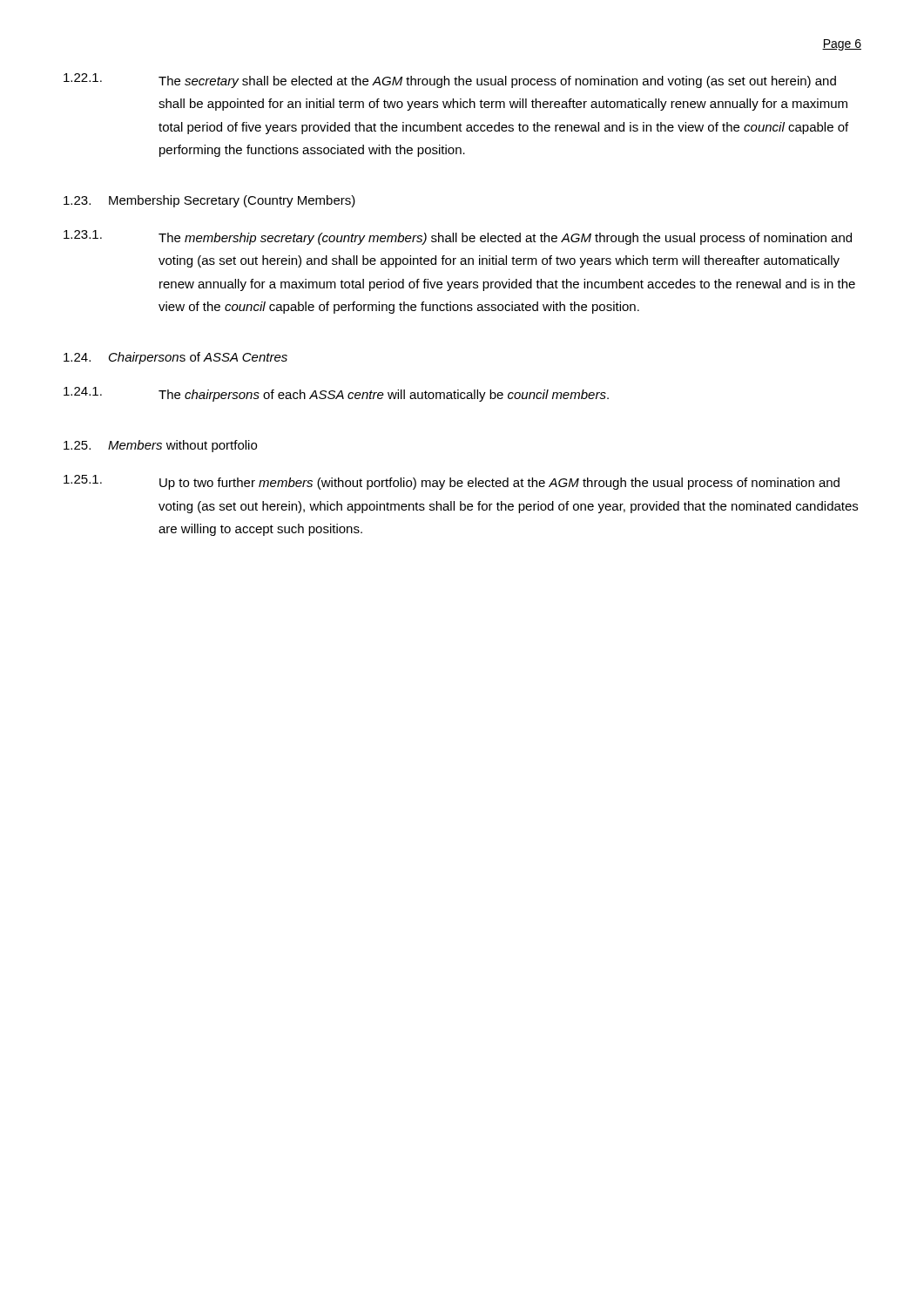Where is the section header that starts "1.23. Membership Secretary"?

[209, 201]
